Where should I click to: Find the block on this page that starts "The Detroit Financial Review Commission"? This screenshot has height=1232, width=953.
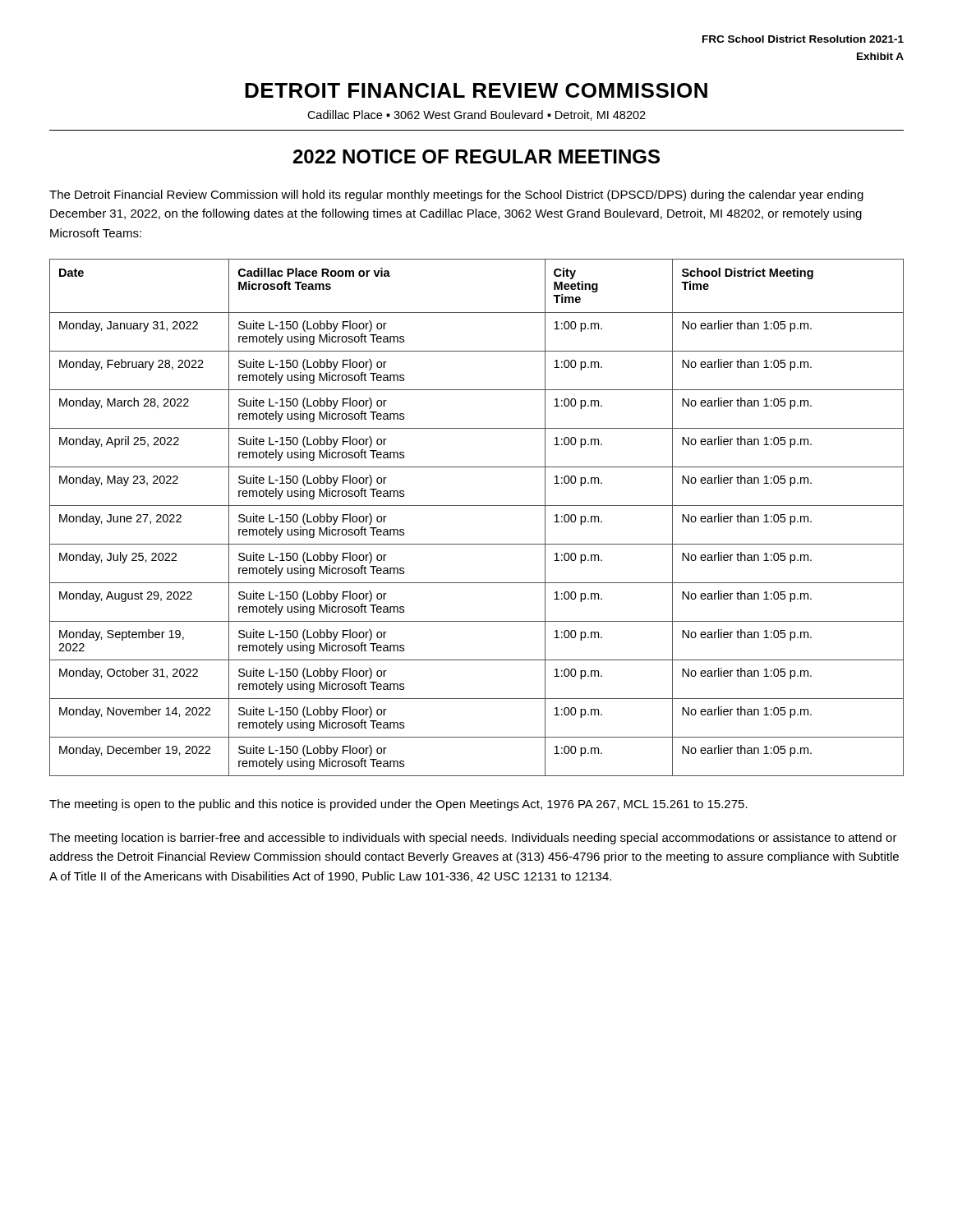coord(456,213)
